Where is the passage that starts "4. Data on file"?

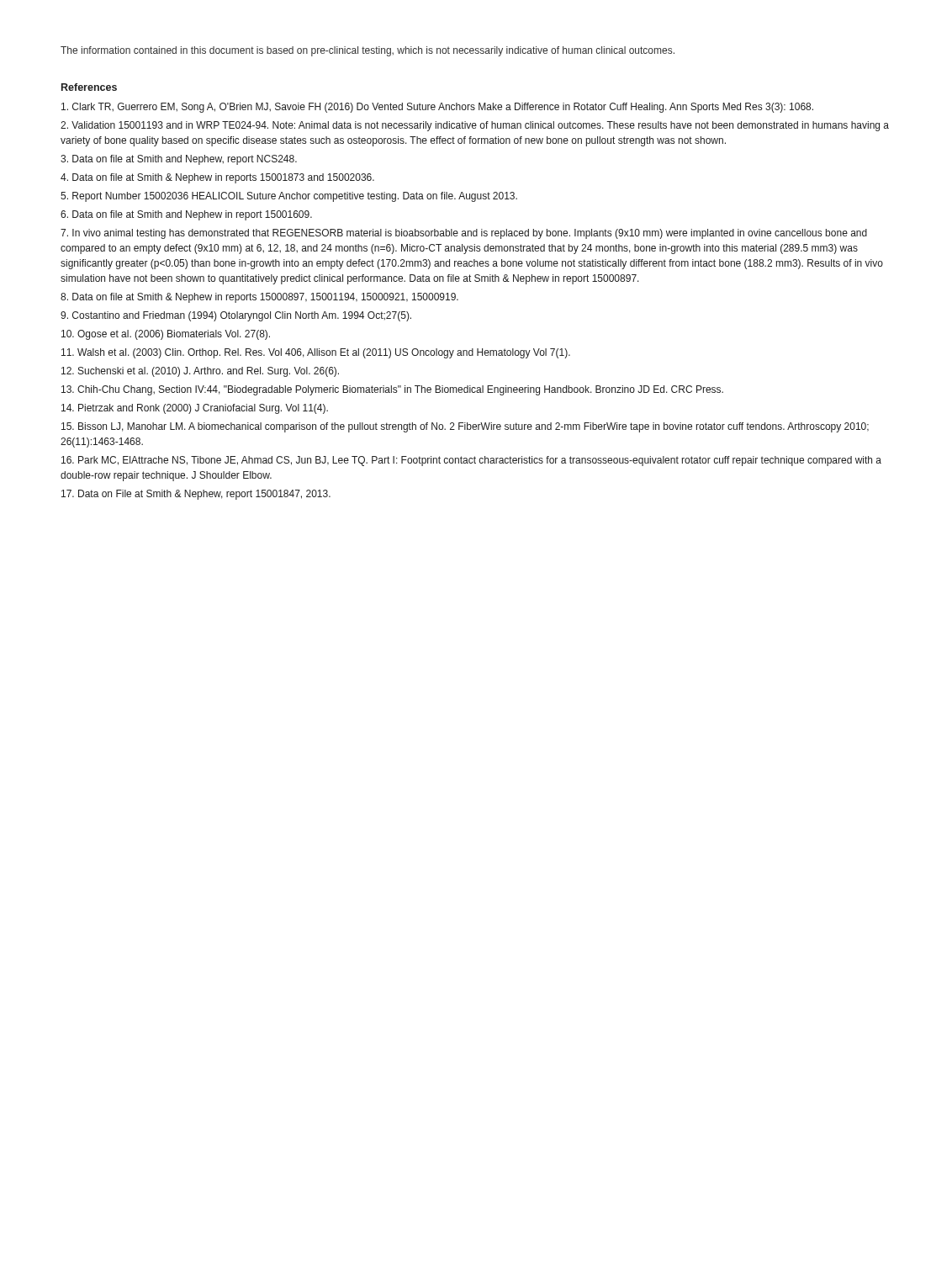point(218,178)
